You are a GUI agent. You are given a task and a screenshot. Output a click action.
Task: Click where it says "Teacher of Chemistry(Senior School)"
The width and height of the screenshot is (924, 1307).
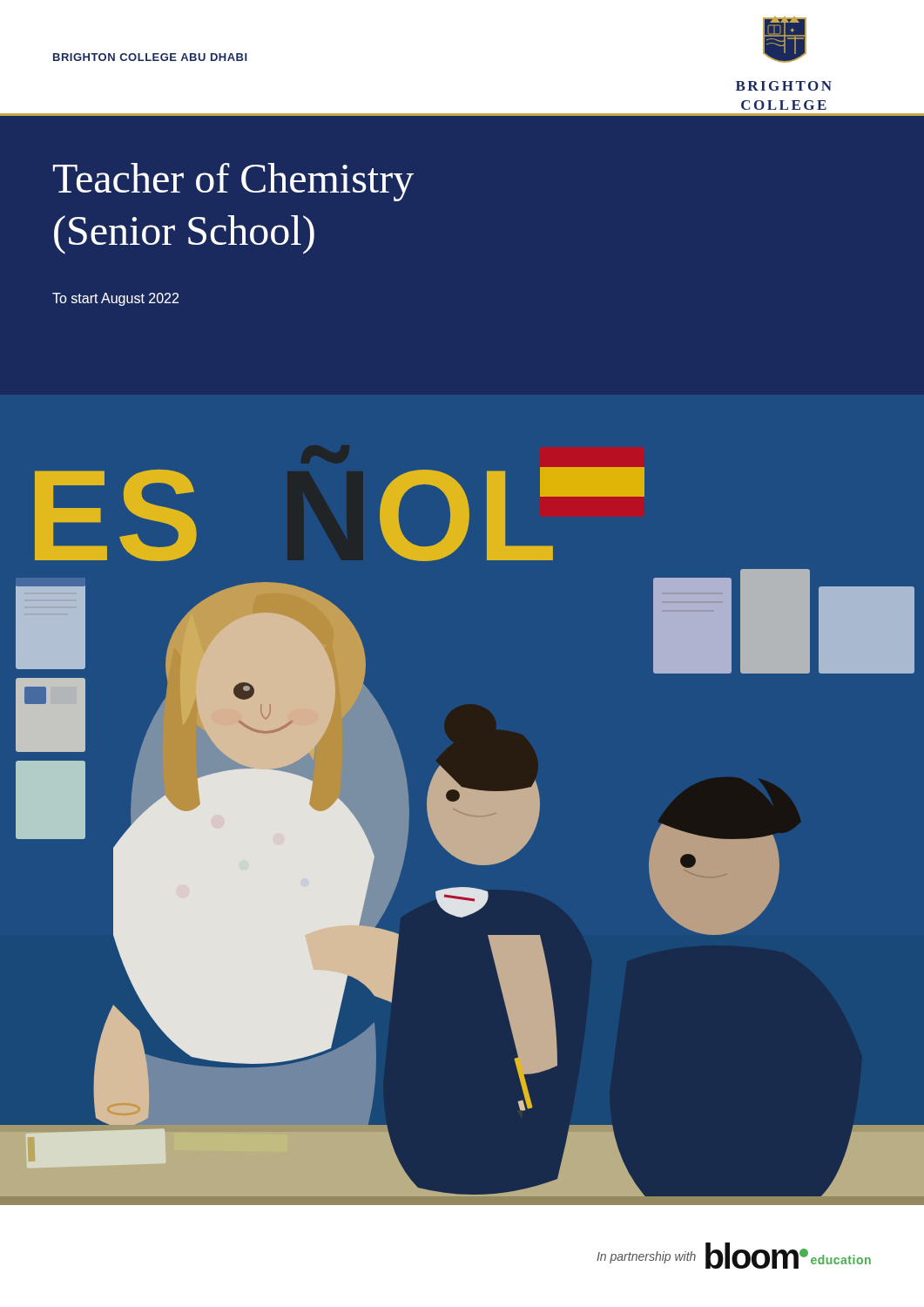pyautogui.click(x=233, y=204)
